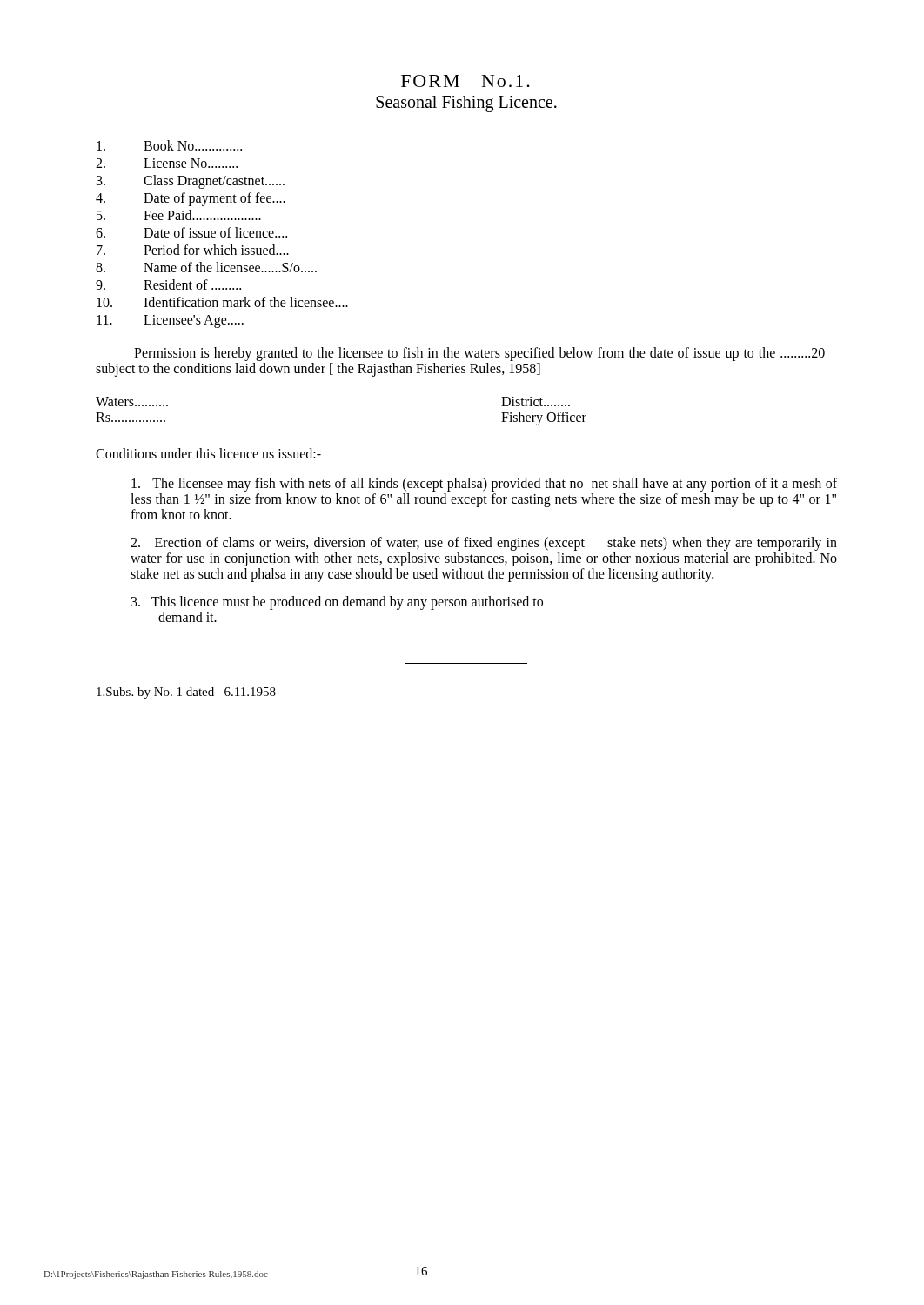Find the text block containing "Conditions under this licence"
Screen dimensions: 1305x924
coord(208,454)
